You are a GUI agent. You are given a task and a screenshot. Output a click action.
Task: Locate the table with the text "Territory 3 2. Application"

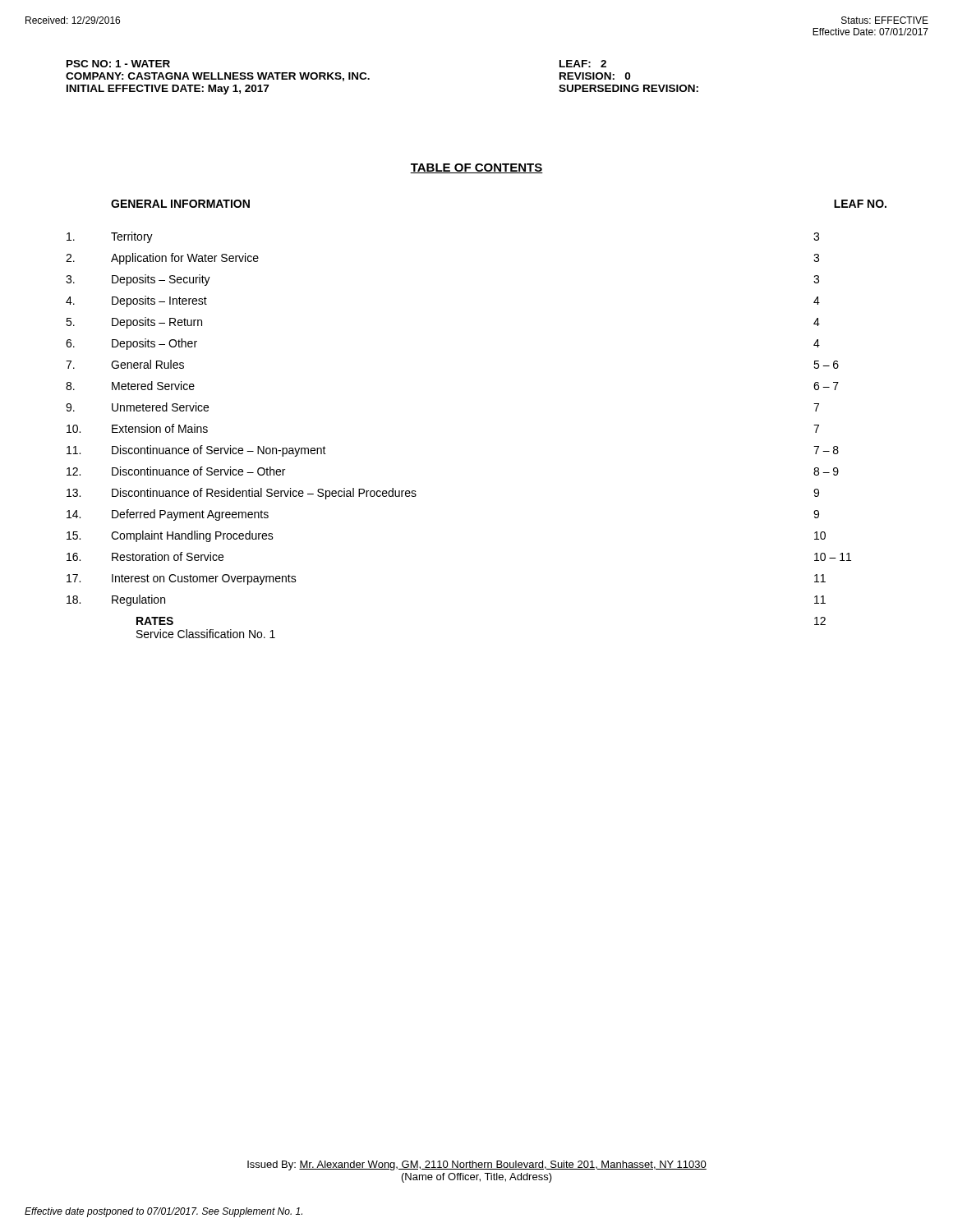pos(476,435)
